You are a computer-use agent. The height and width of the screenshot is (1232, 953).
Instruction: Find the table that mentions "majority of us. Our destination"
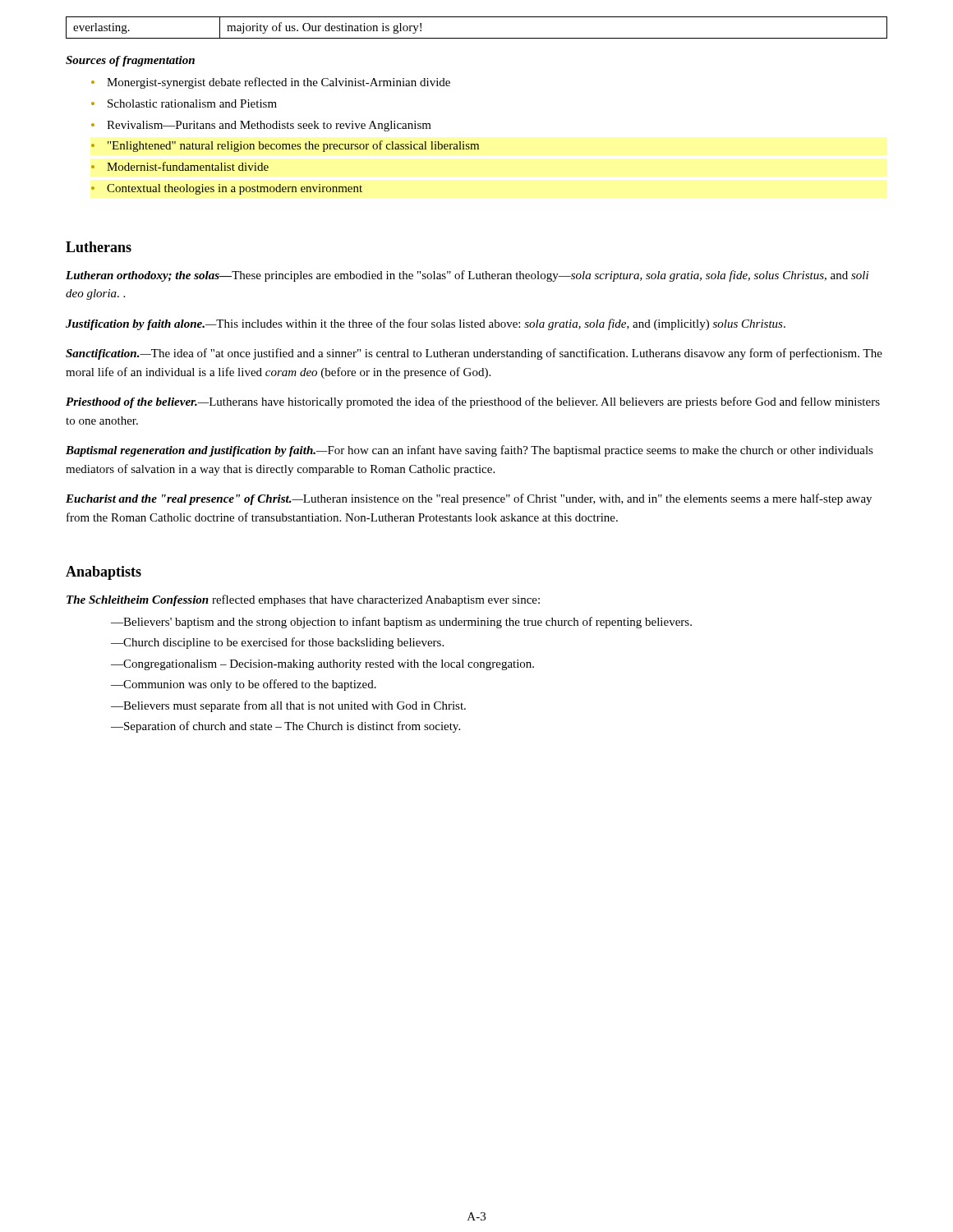pyautogui.click(x=476, y=27)
